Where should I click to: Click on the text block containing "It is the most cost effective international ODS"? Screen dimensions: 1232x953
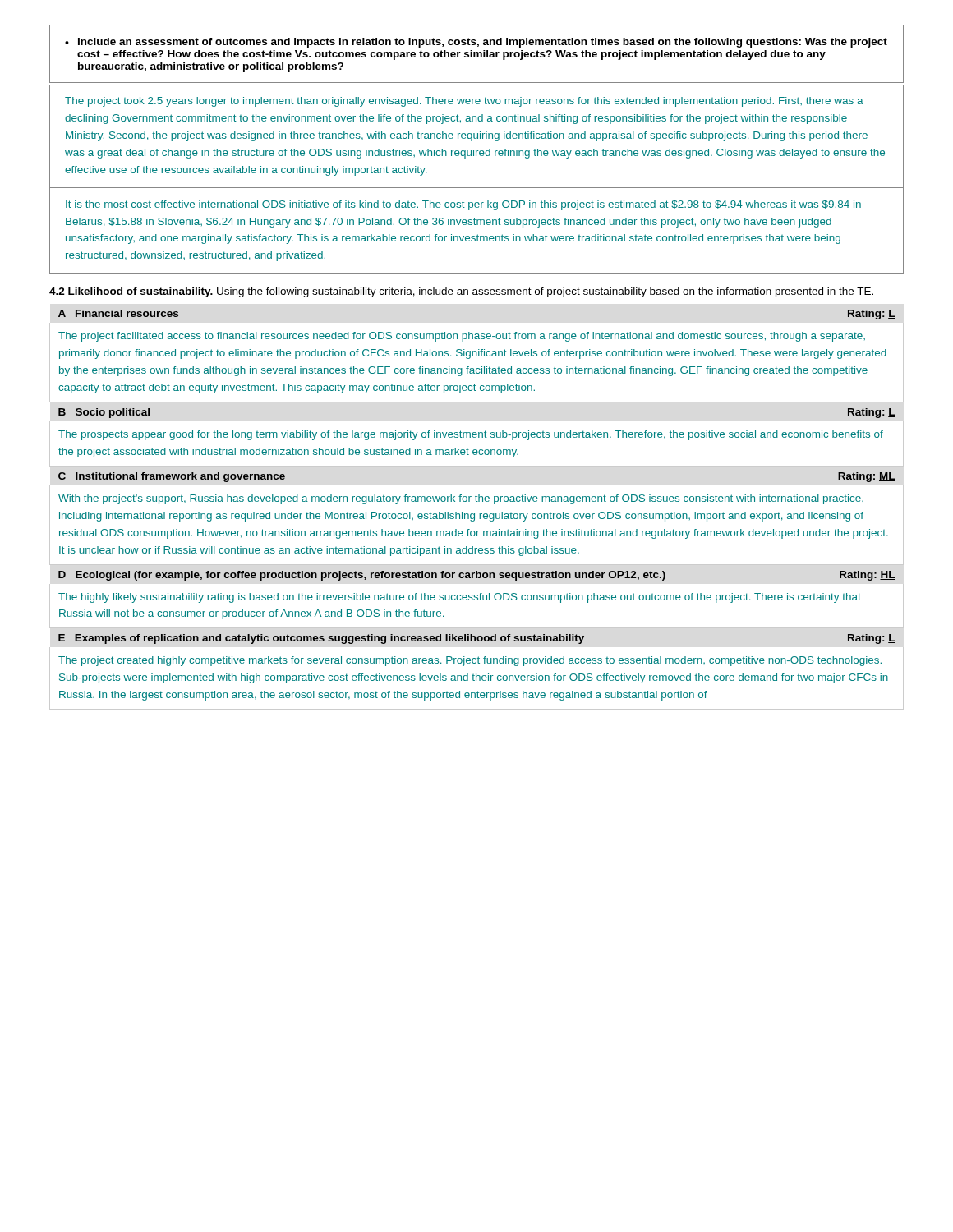[463, 230]
